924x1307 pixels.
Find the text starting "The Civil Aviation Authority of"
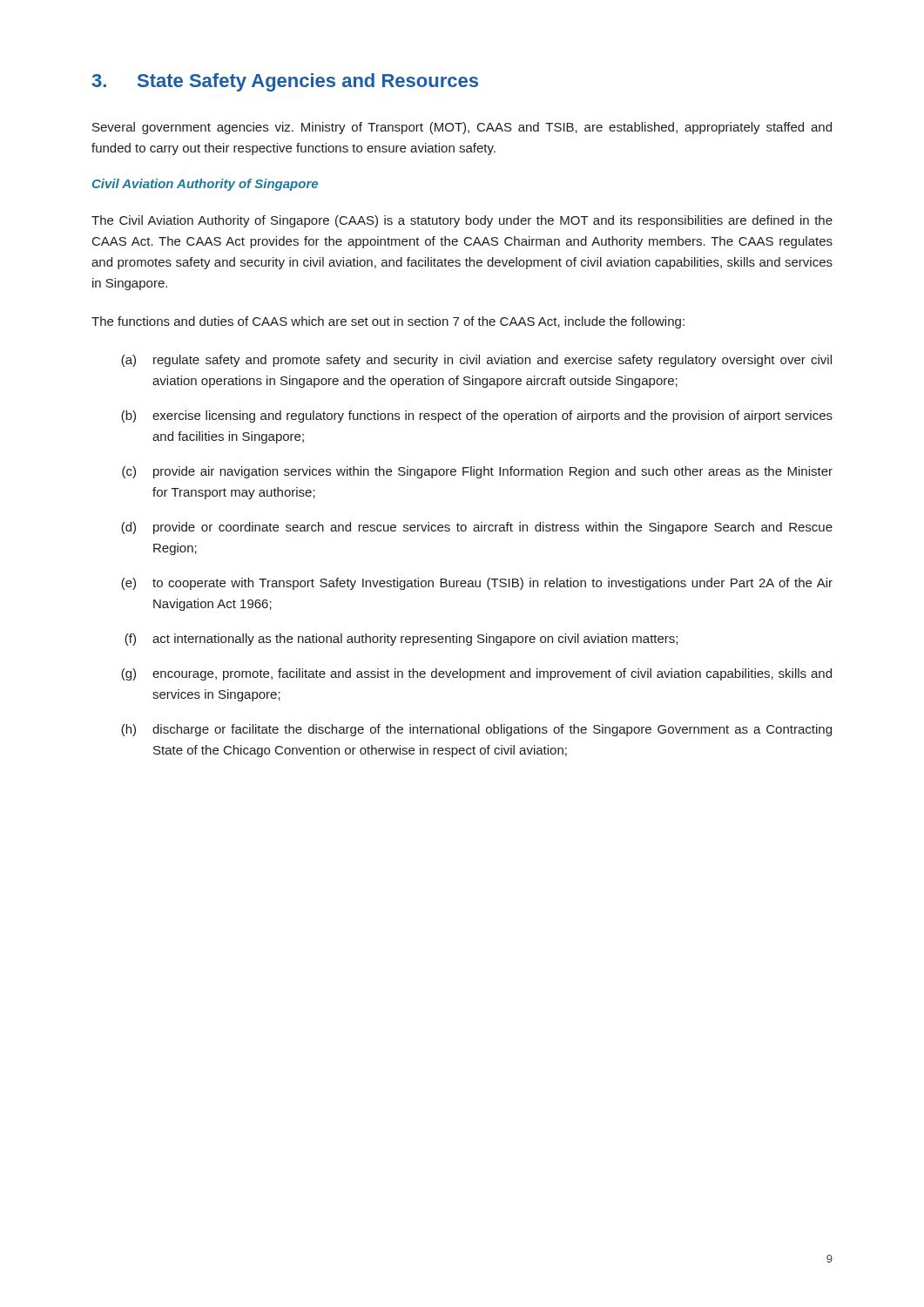point(462,251)
